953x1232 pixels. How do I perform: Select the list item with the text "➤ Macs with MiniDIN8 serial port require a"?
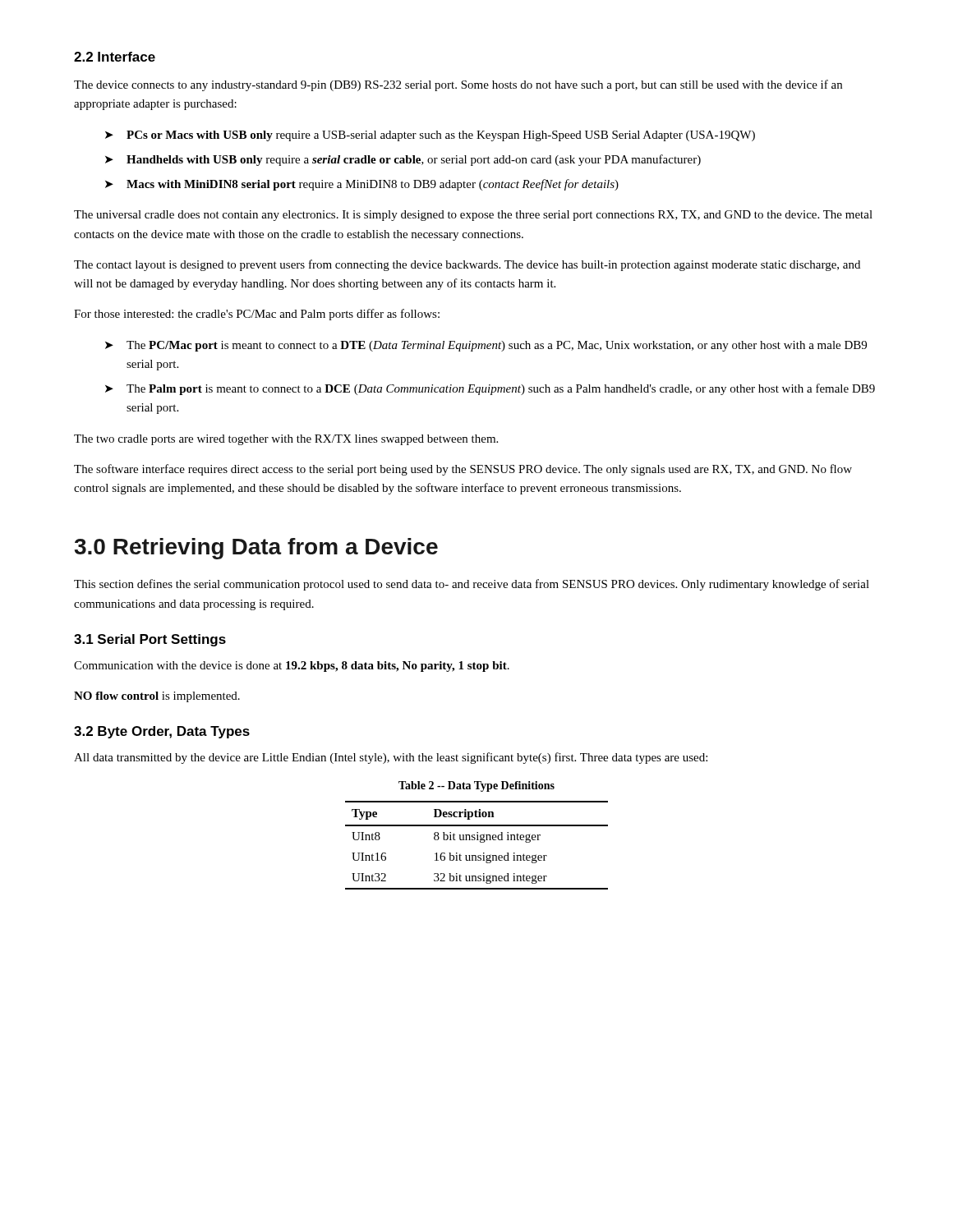[x=361, y=184]
